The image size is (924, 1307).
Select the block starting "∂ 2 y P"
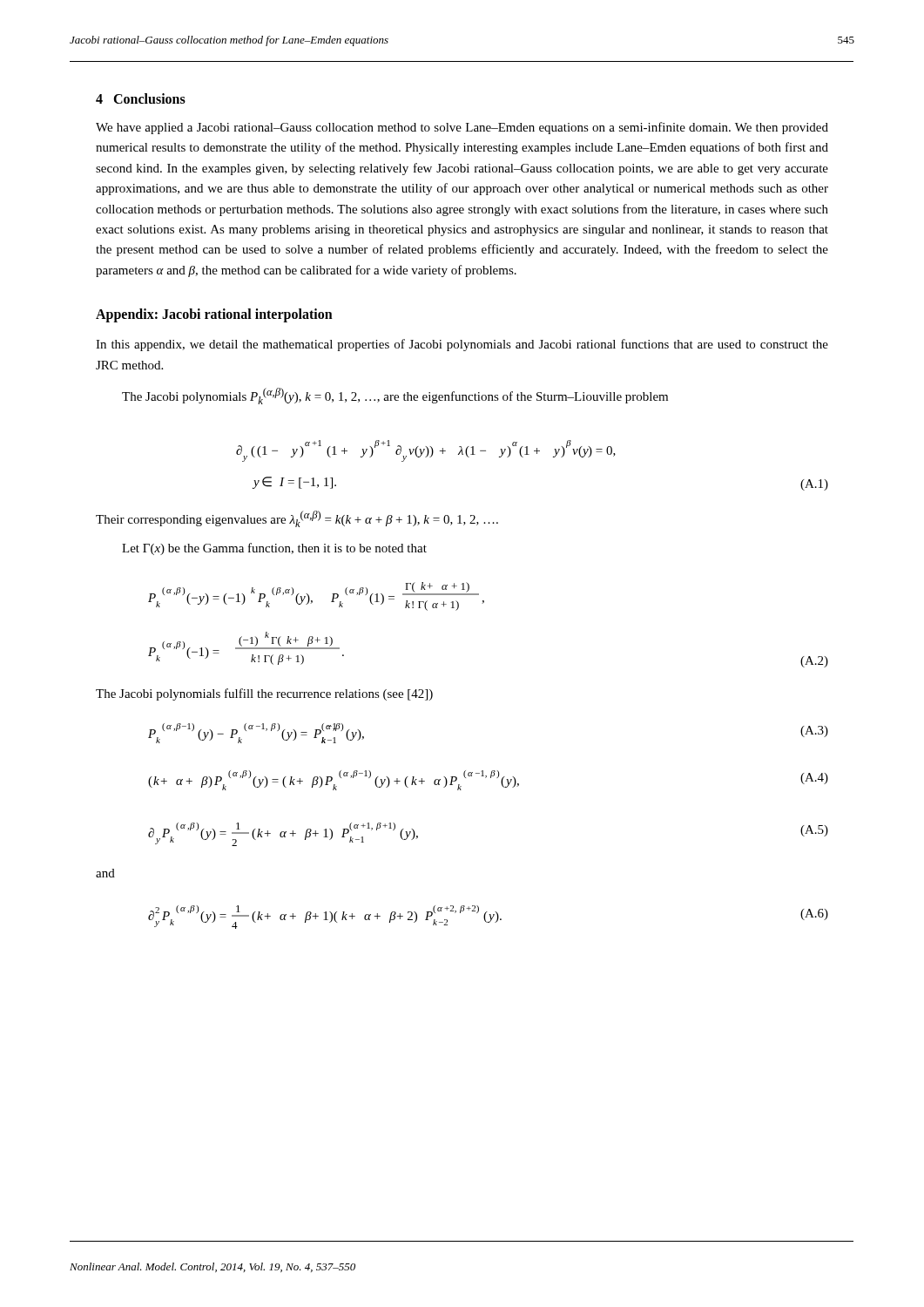(x=488, y=913)
